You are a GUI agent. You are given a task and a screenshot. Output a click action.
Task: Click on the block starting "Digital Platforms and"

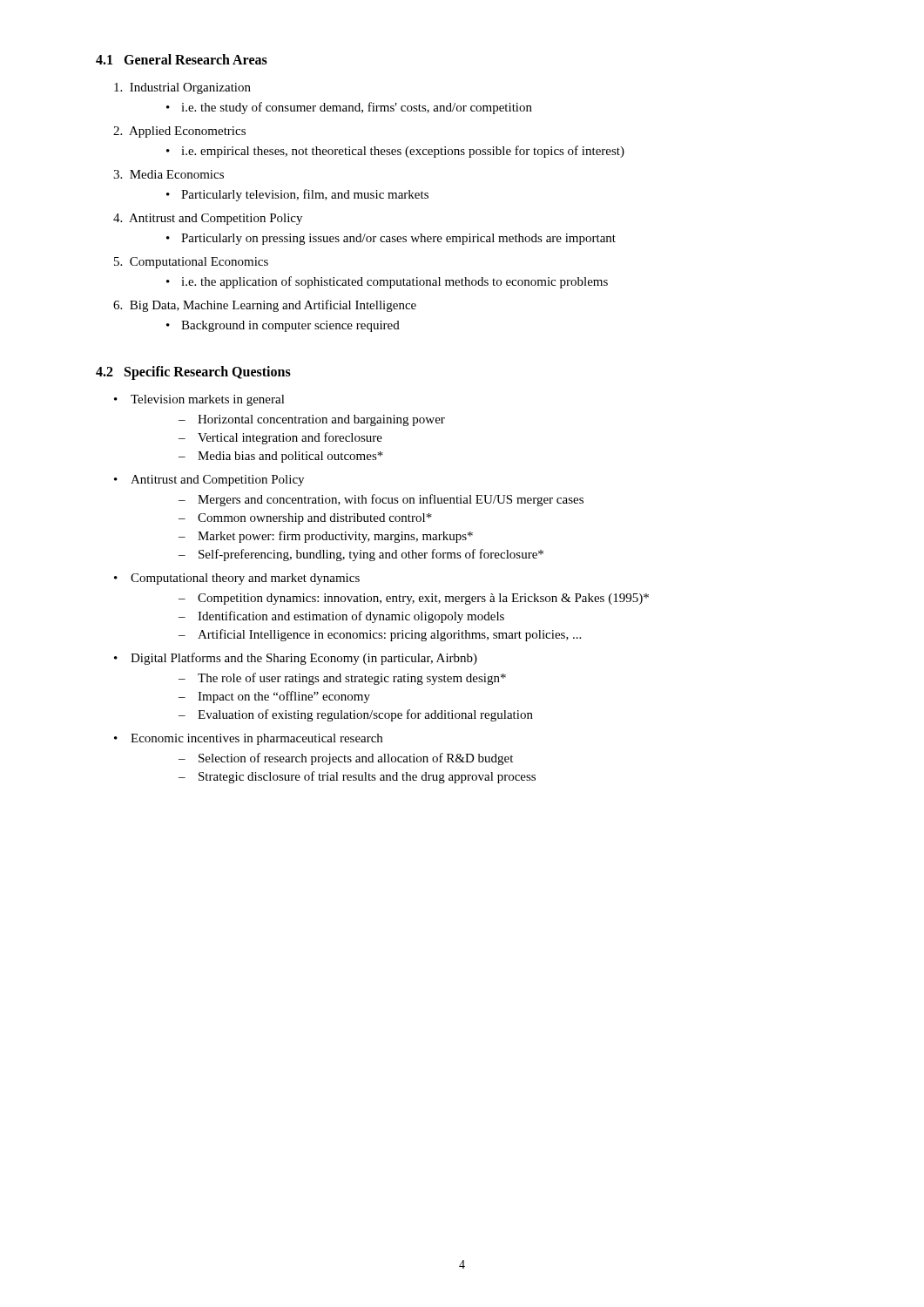[479, 687]
